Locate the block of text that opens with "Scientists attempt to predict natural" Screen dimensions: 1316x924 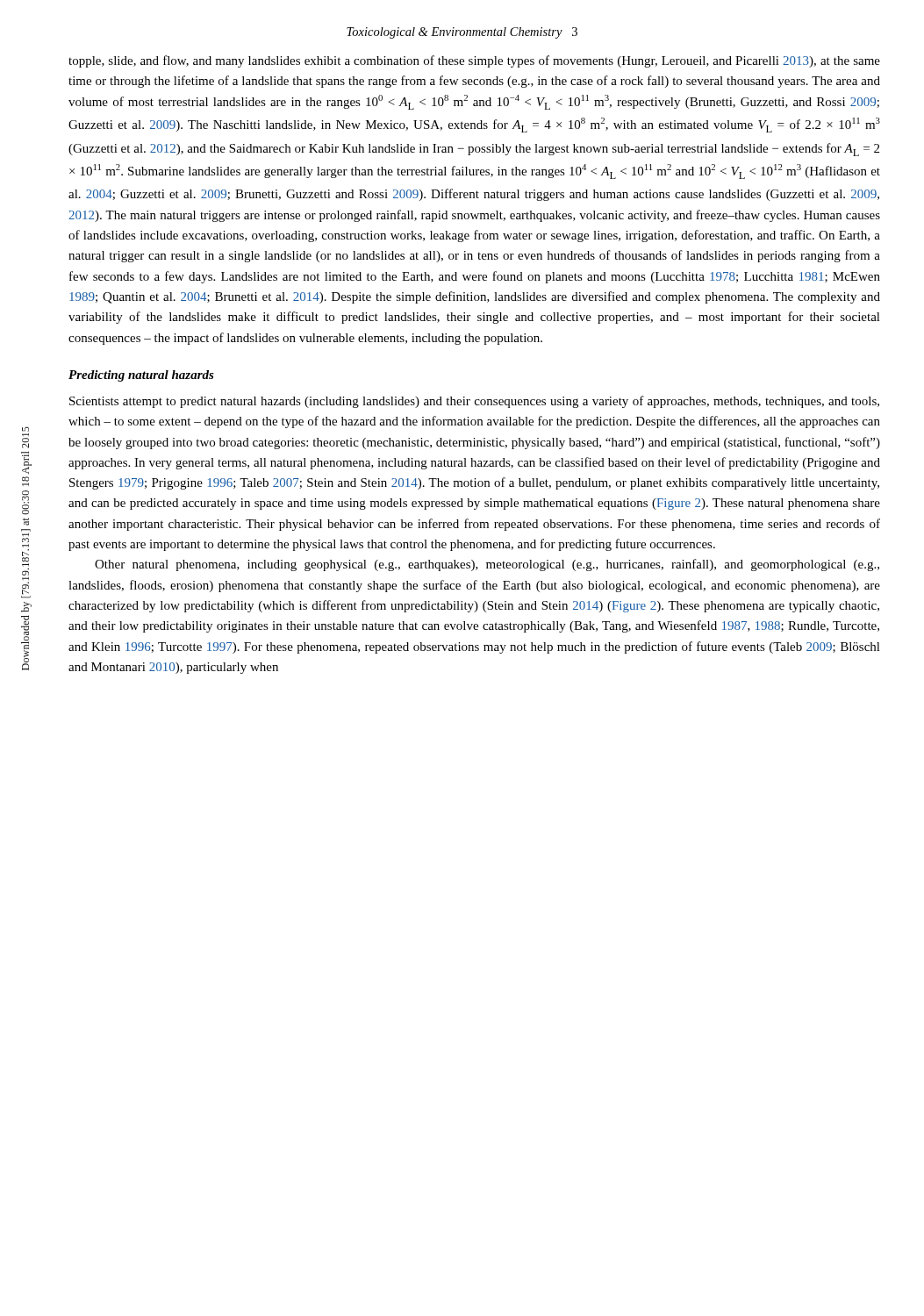pos(474,534)
